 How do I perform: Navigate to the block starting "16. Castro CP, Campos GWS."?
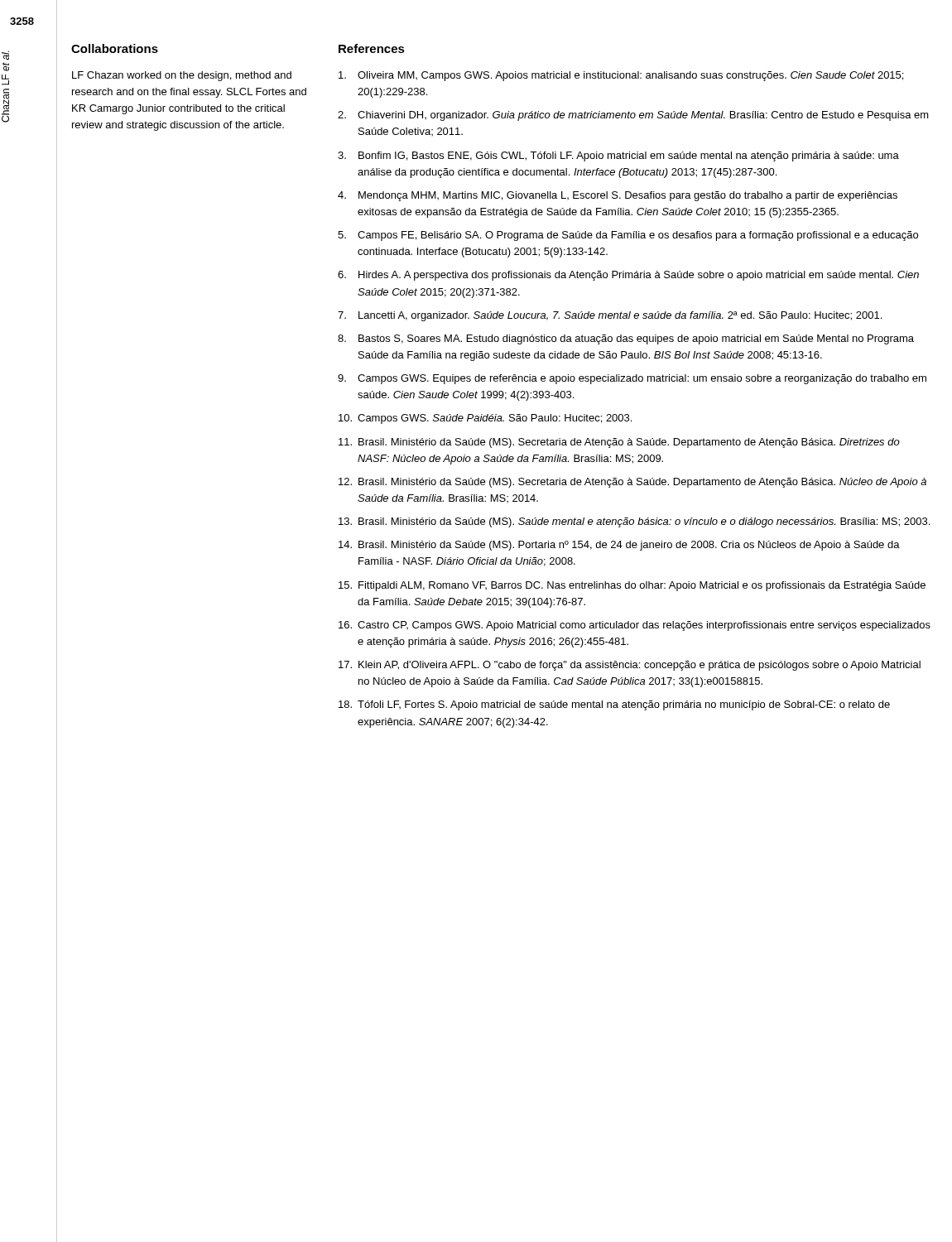click(636, 633)
